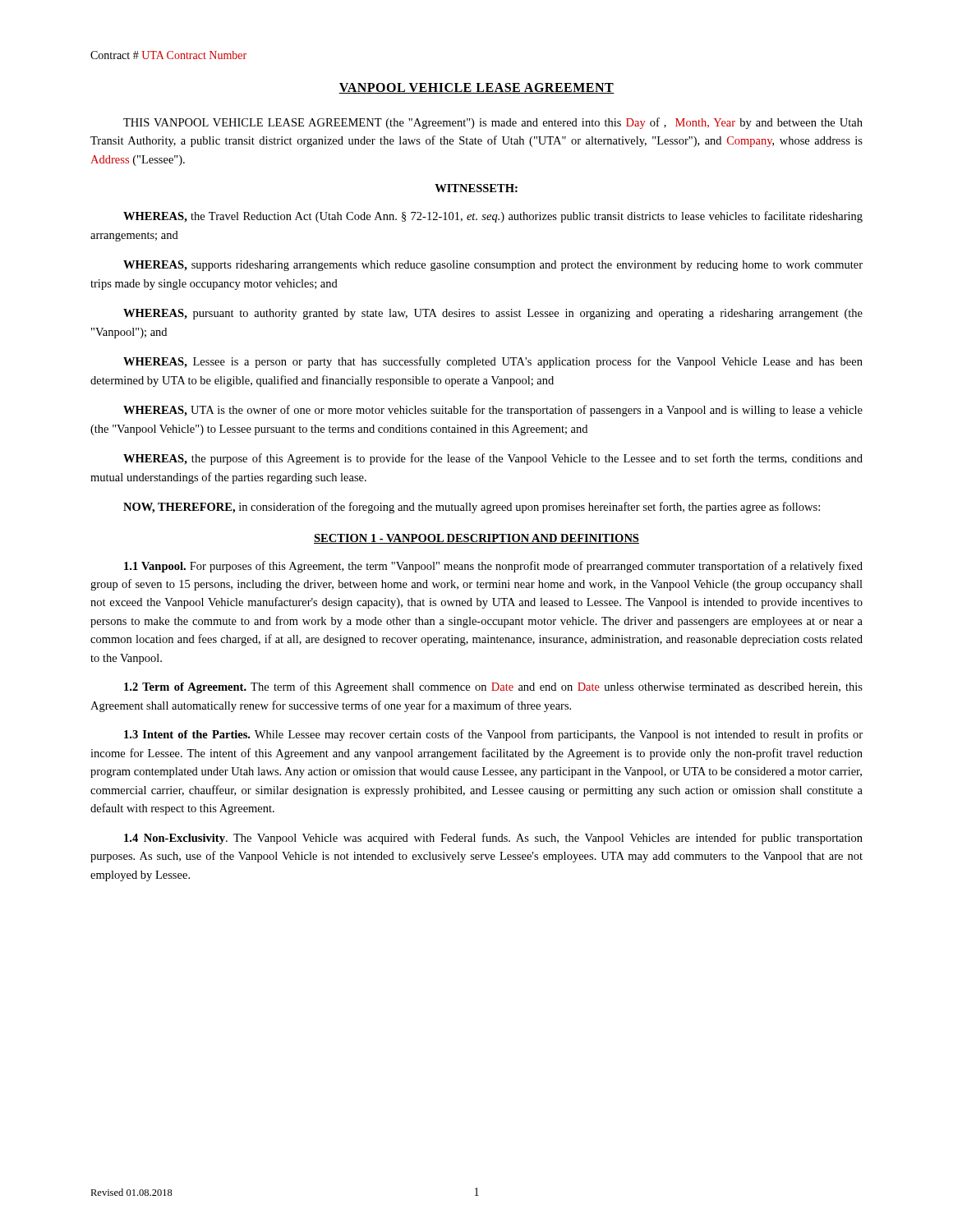Click on the text block with the text "WHEREAS, UTA is the owner of"
This screenshot has height=1232, width=953.
476,419
